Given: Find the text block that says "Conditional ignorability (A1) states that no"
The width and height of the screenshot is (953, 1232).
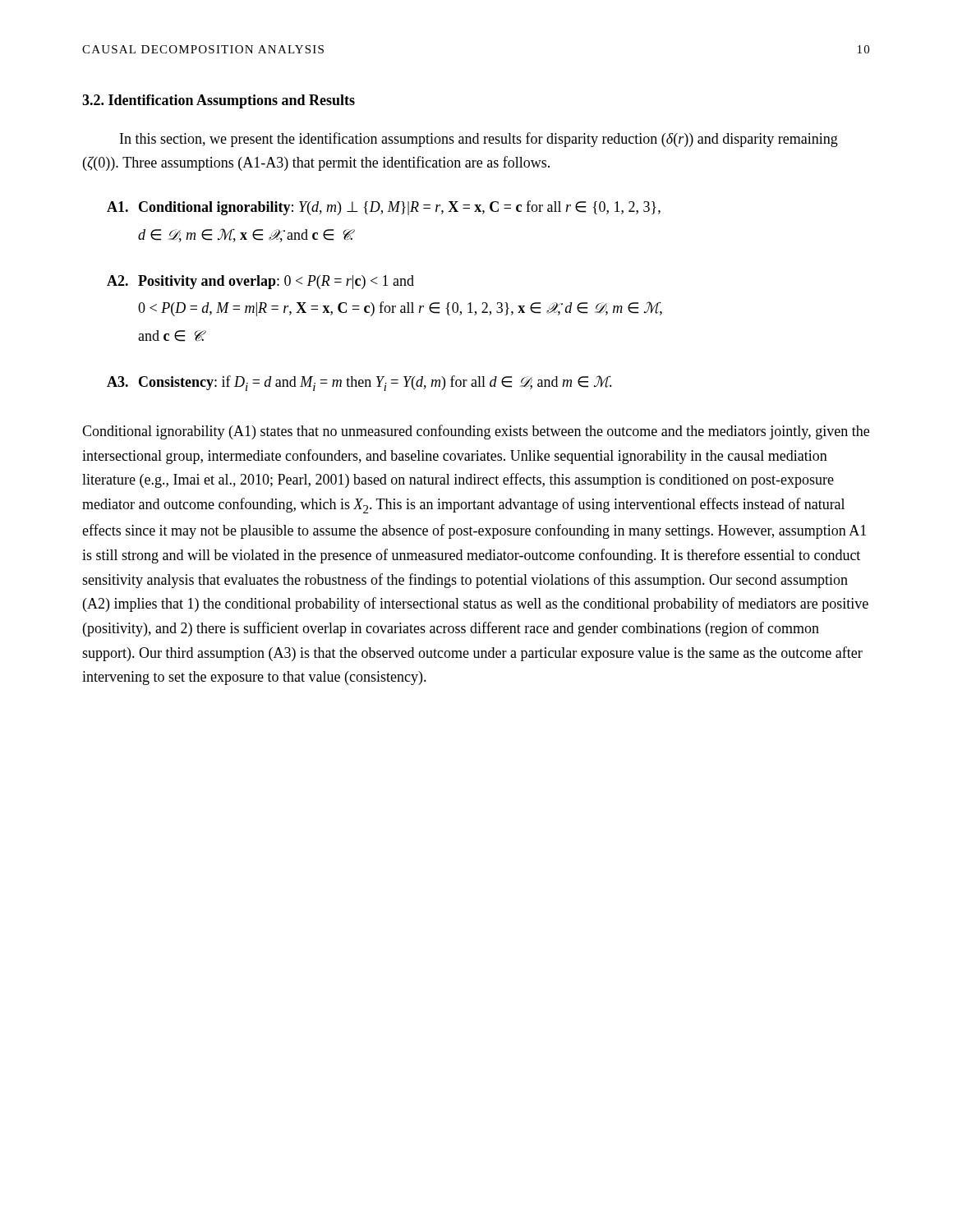Looking at the screenshot, I should coord(476,555).
